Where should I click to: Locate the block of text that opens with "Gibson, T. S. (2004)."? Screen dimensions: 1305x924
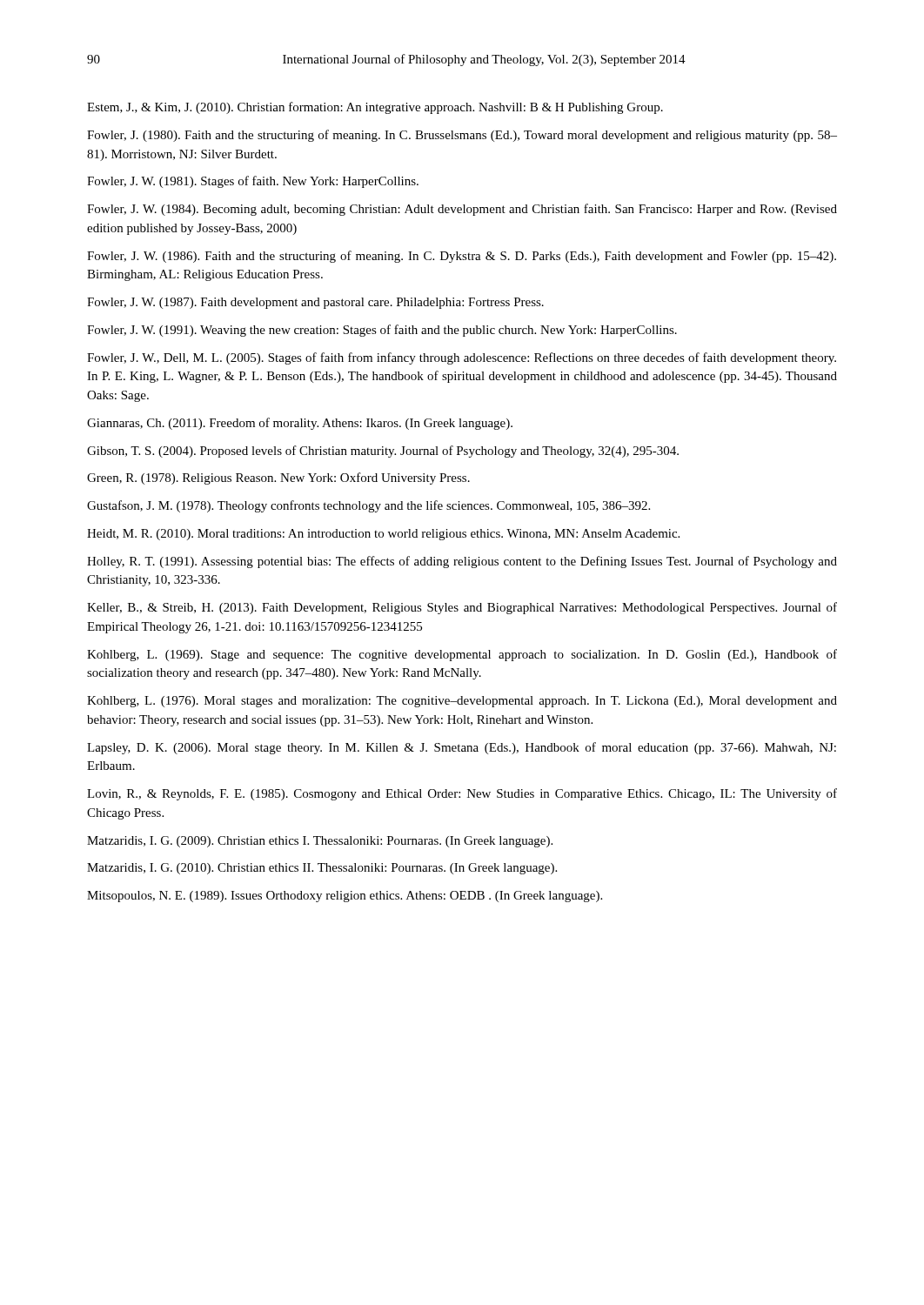[x=462, y=451]
